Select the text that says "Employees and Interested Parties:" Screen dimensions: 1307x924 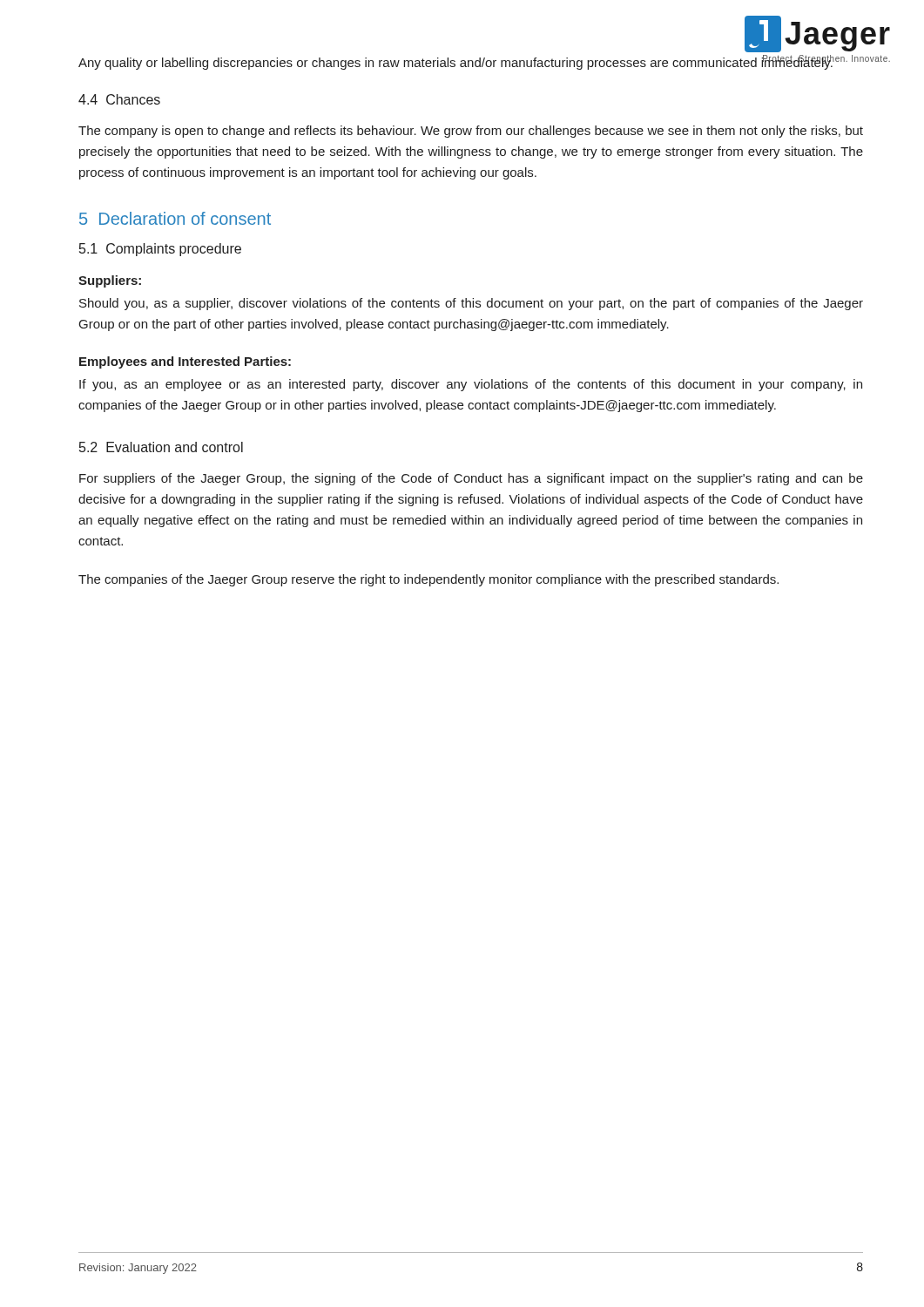coord(185,361)
